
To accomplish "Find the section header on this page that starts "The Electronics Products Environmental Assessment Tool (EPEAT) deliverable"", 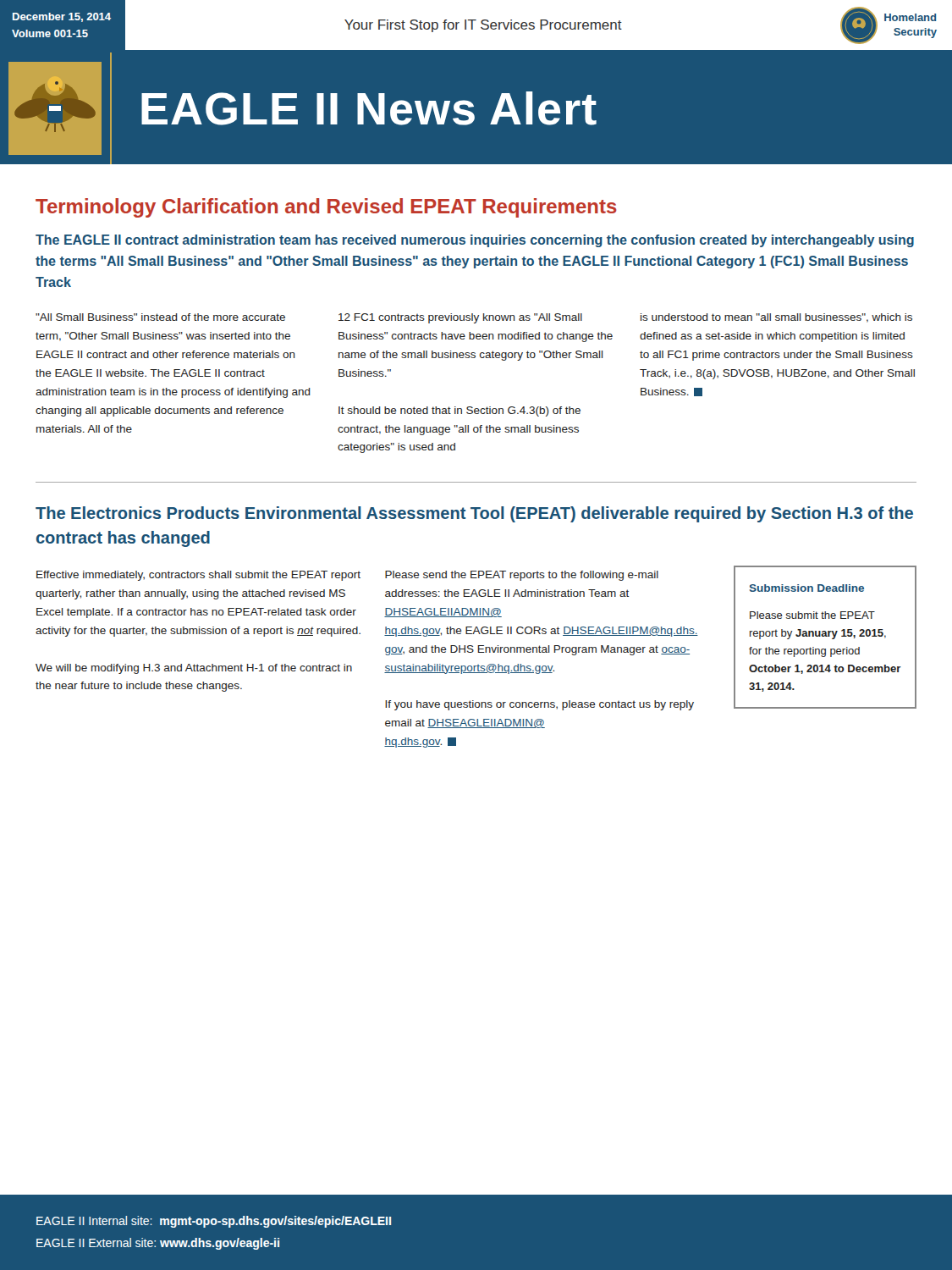I will [475, 526].
